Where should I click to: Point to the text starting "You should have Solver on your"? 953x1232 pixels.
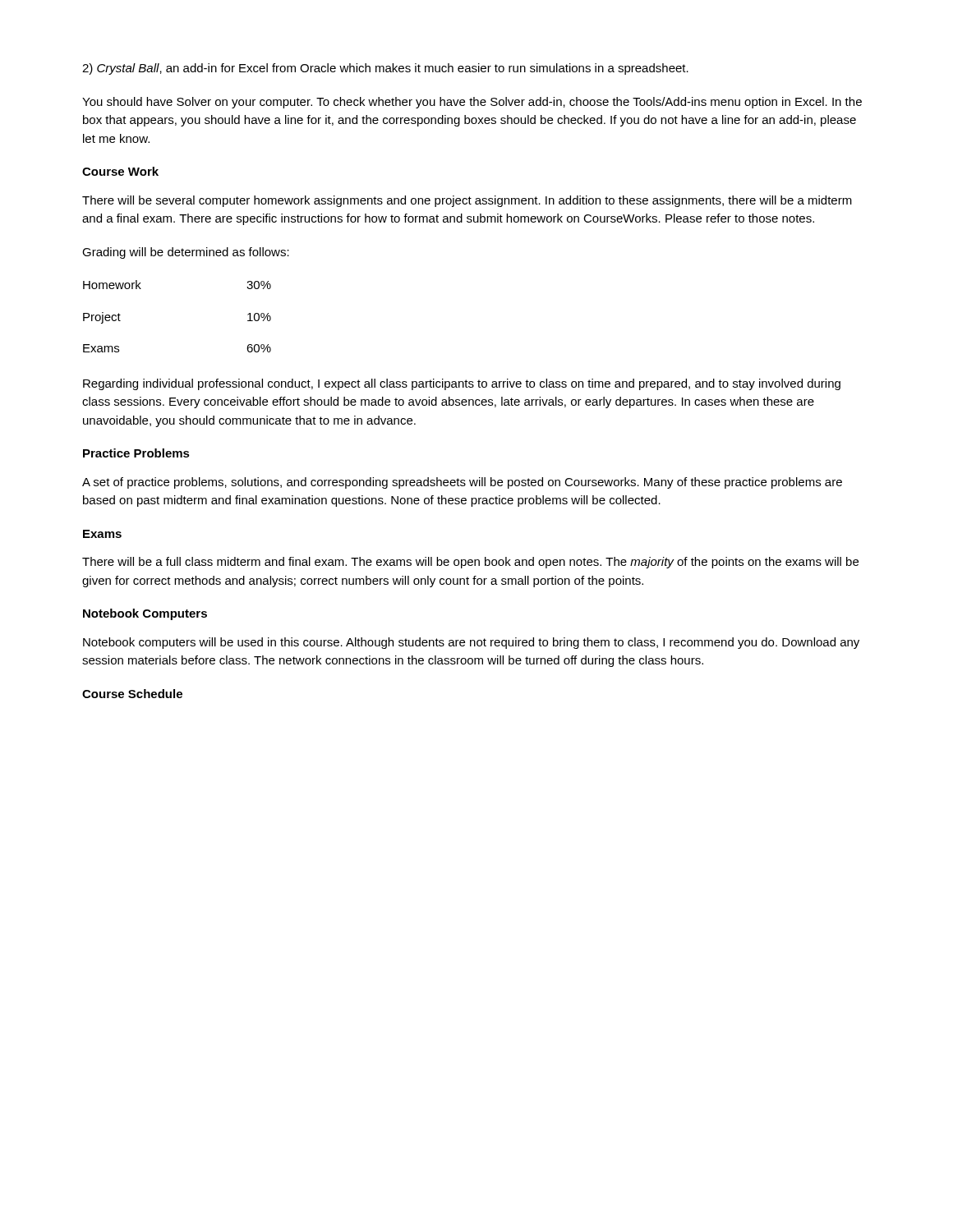pos(476,120)
